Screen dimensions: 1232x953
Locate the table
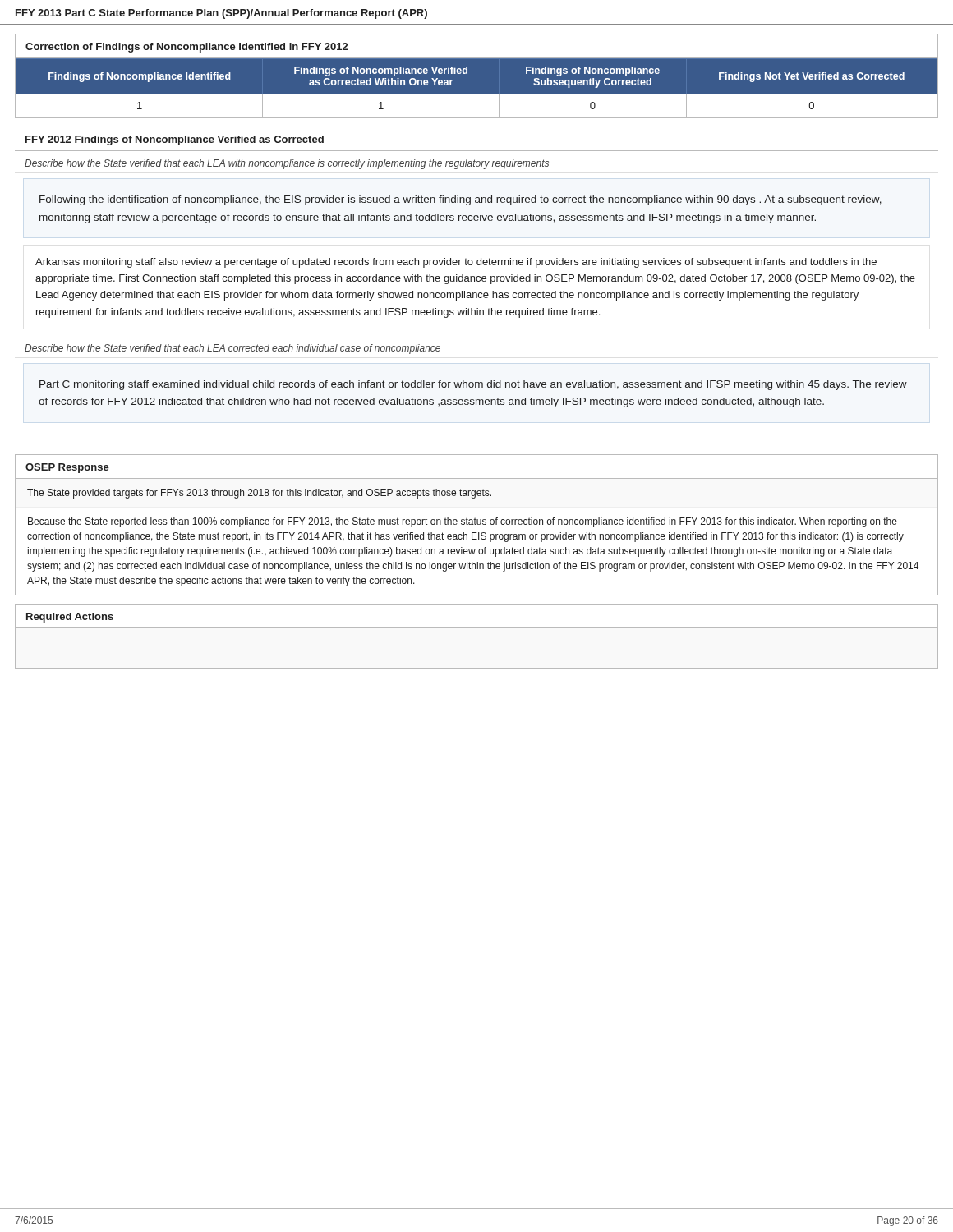click(476, 88)
